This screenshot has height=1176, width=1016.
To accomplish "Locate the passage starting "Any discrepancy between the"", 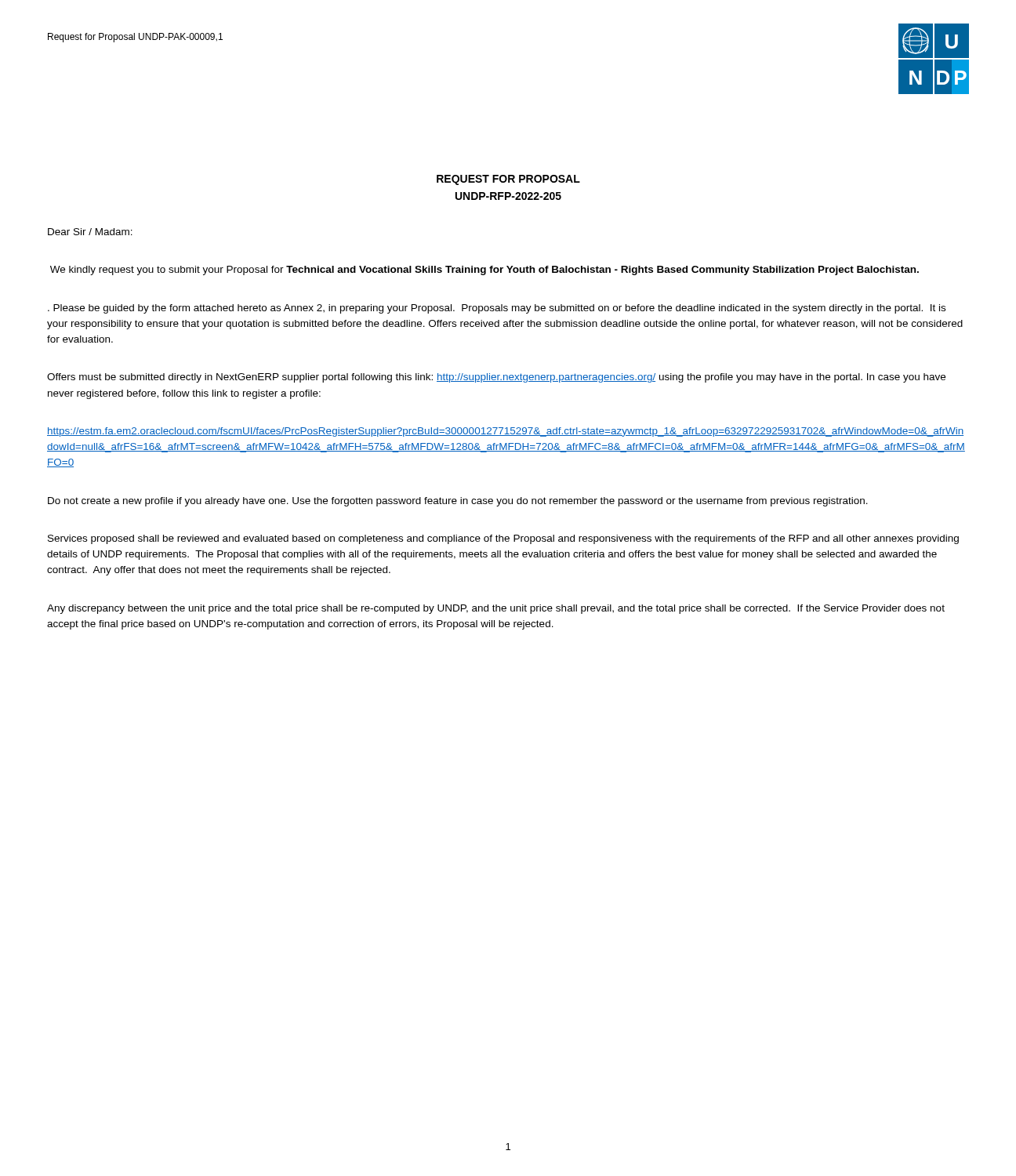I will (496, 616).
